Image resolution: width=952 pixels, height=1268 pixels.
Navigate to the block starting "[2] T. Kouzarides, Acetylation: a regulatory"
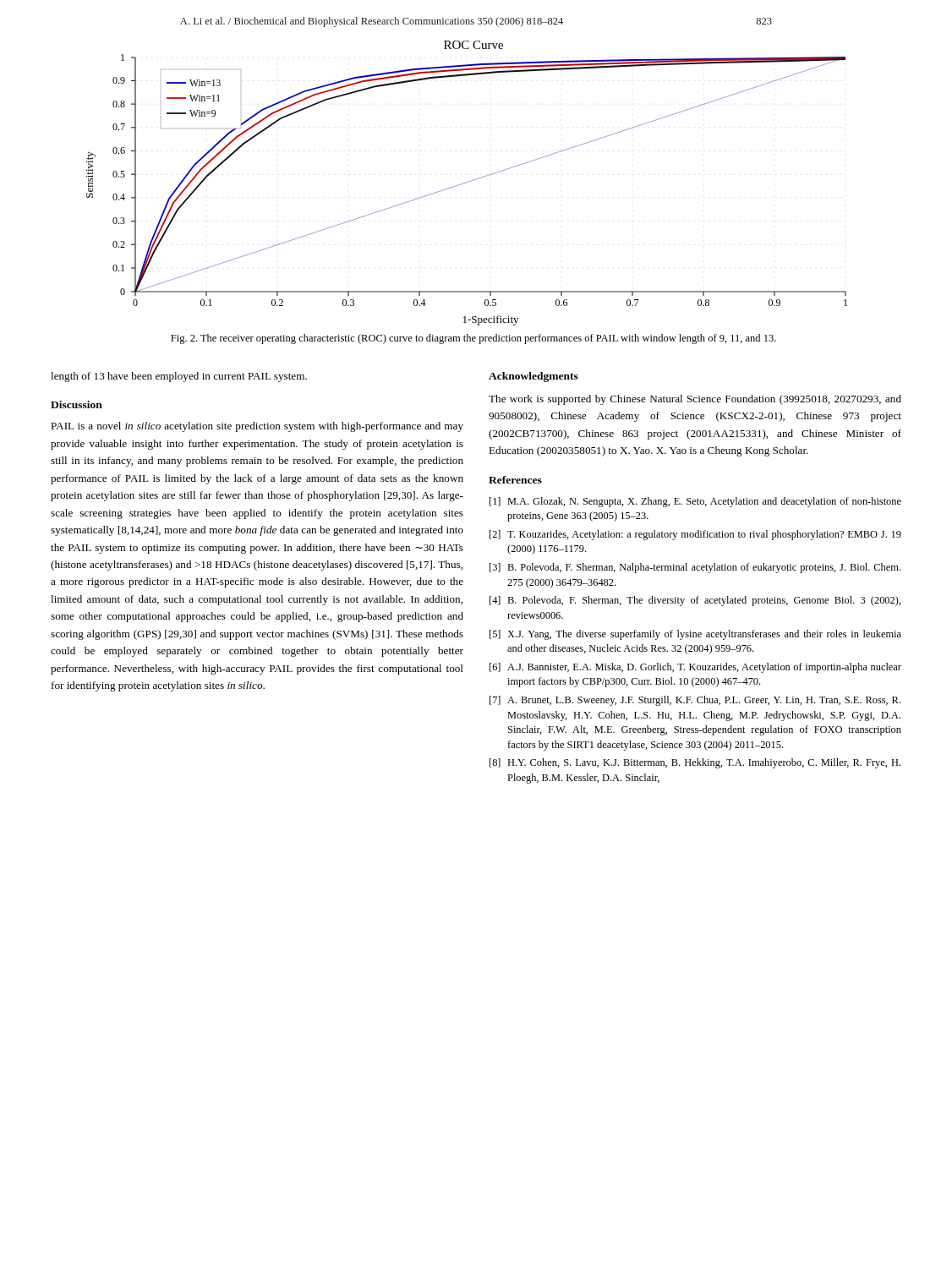coord(695,542)
